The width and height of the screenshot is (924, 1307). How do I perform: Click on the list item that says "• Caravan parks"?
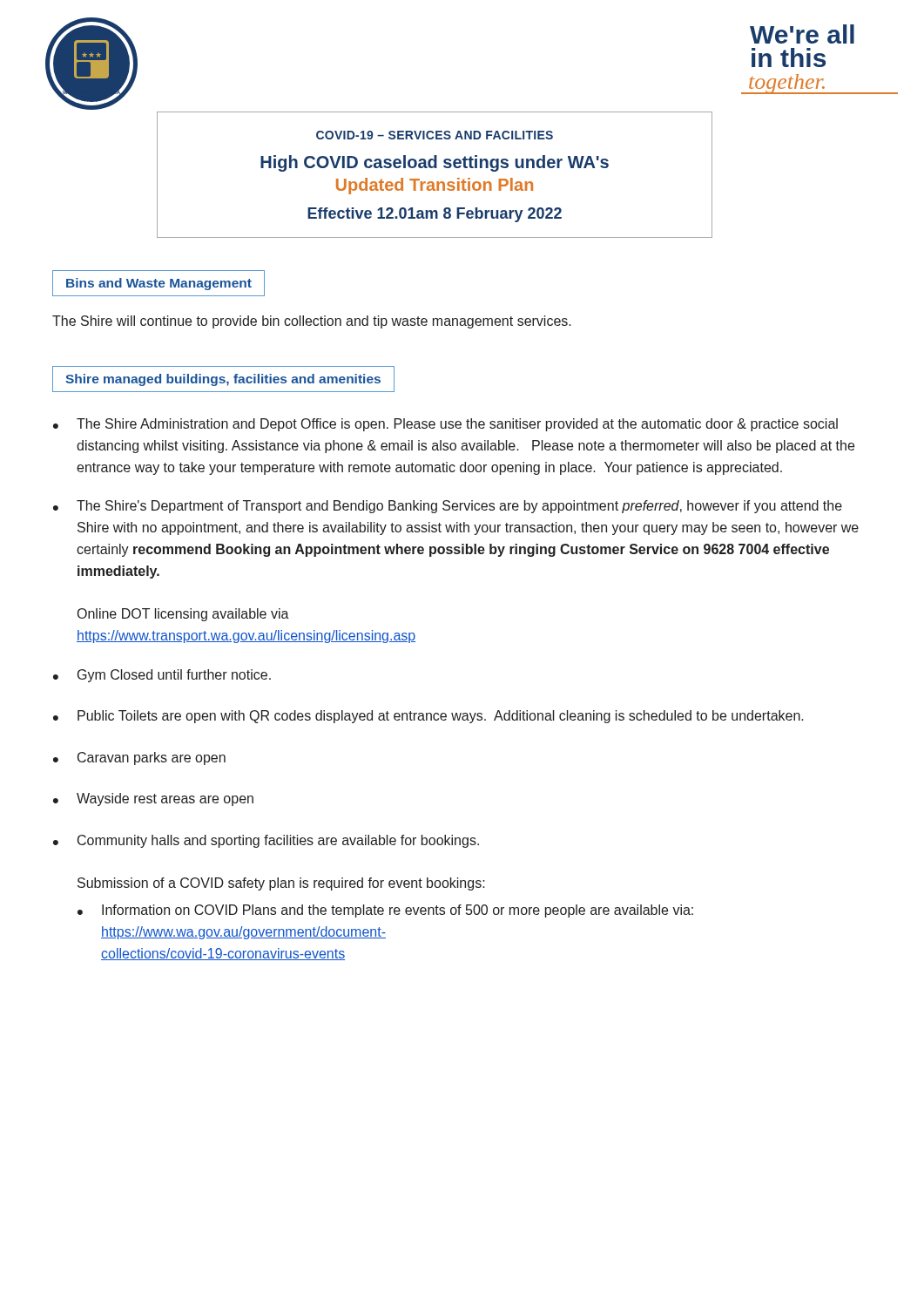pyautogui.click(x=139, y=758)
